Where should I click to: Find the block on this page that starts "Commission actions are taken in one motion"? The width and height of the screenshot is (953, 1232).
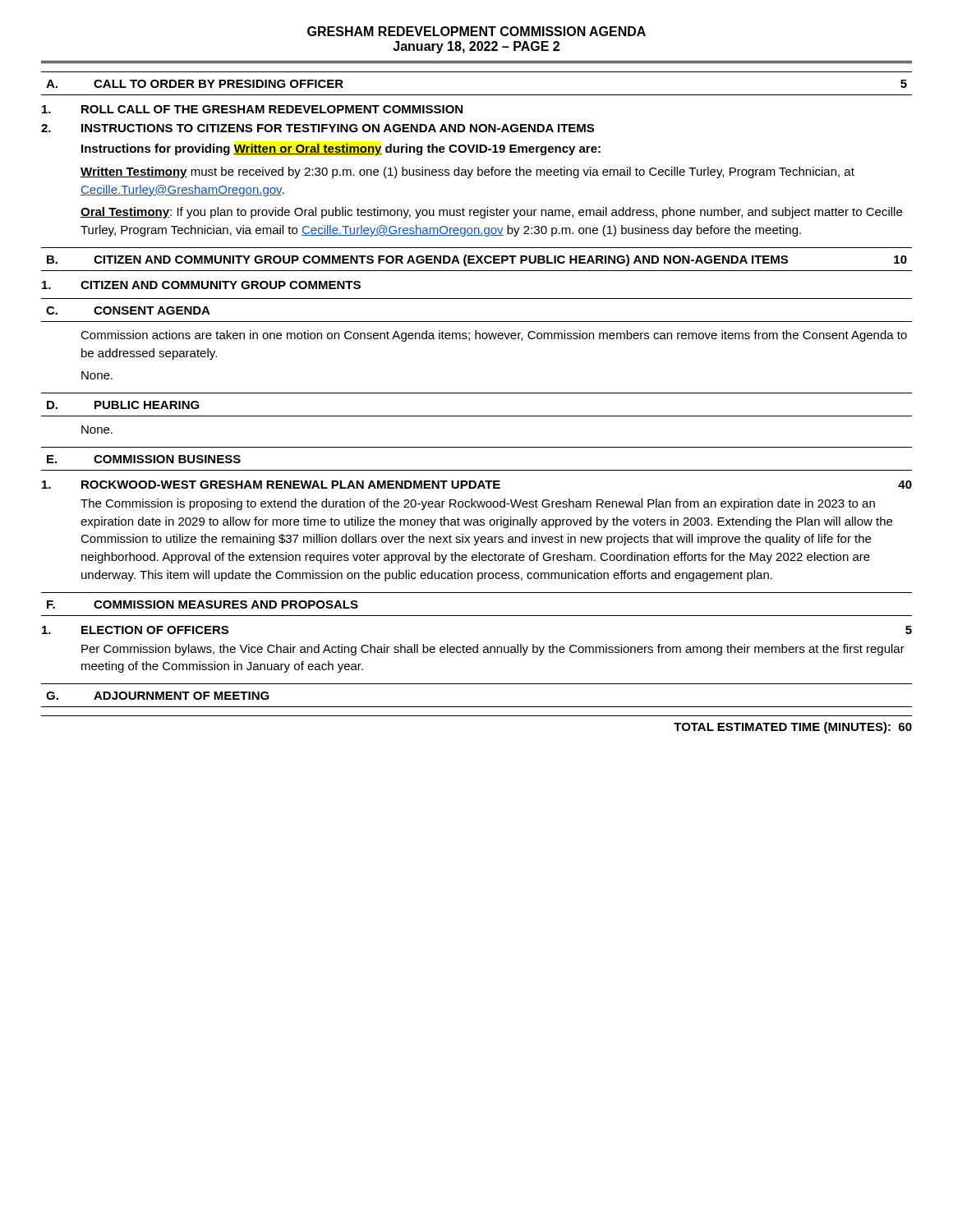(494, 343)
